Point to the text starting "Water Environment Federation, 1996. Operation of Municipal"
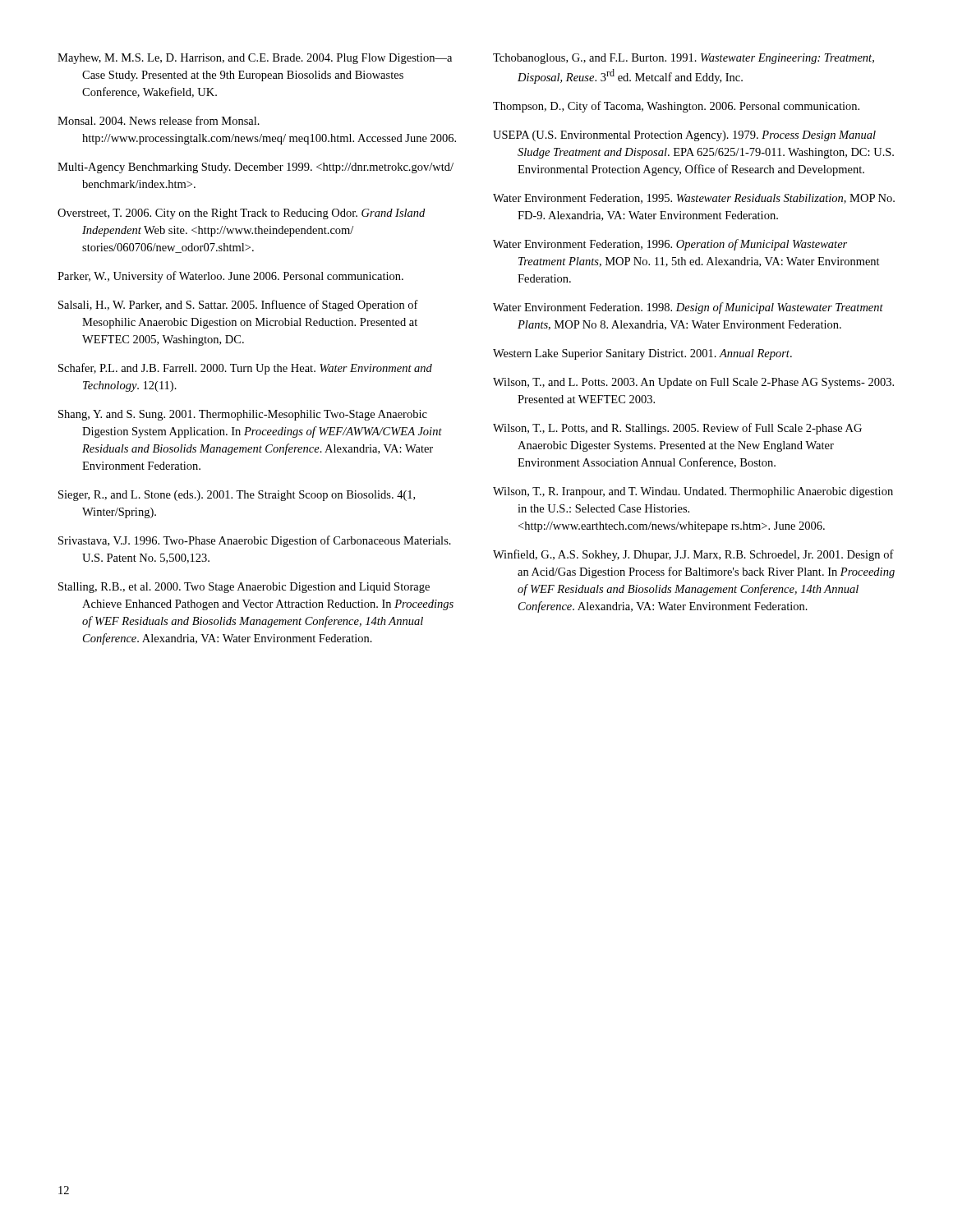Image resolution: width=953 pixels, height=1232 pixels. (x=686, y=261)
